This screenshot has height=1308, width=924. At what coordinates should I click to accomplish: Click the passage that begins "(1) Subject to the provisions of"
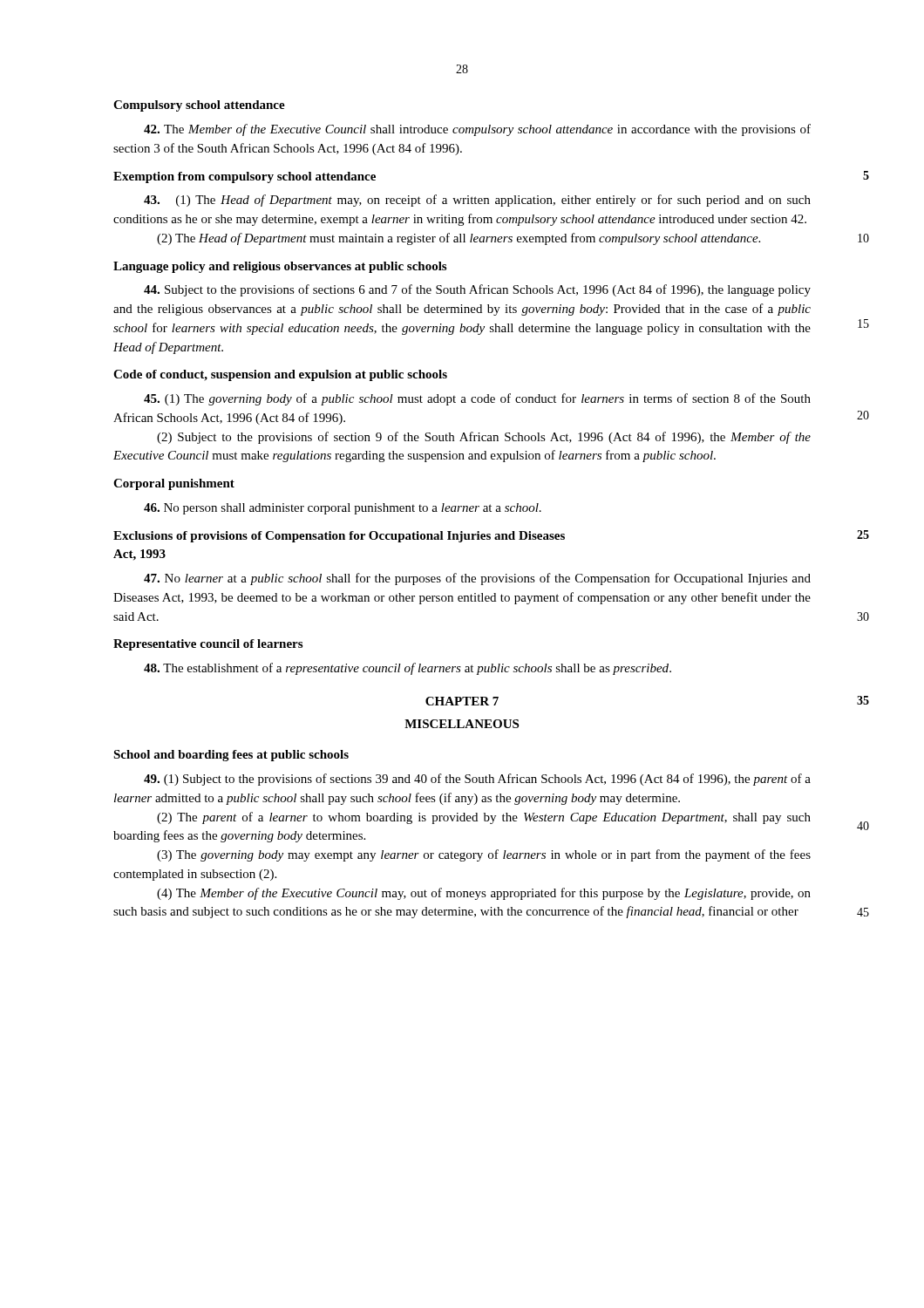pos(462,846)
